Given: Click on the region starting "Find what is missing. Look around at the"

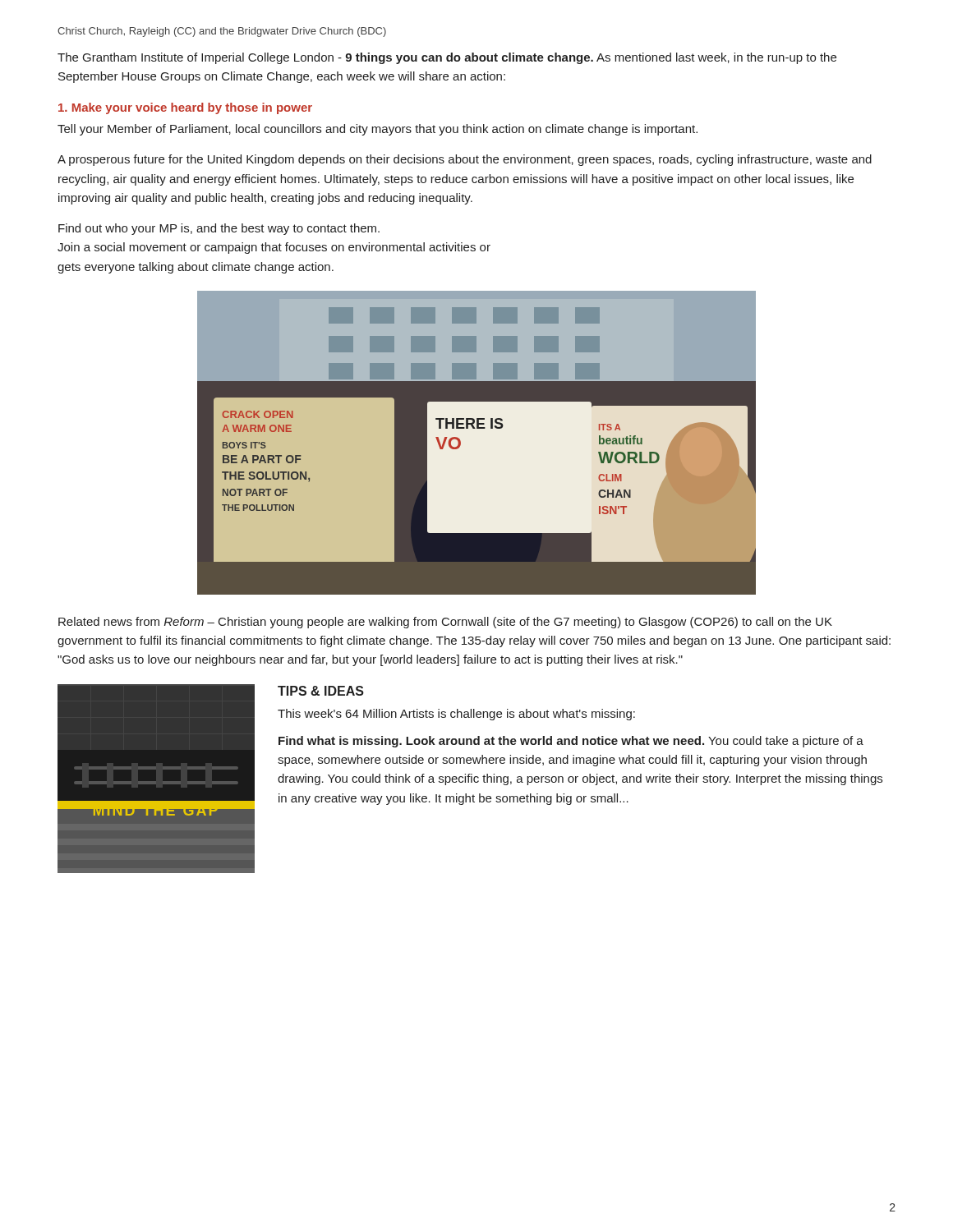Looking at the screenshot, I should [x=580, y=769].
